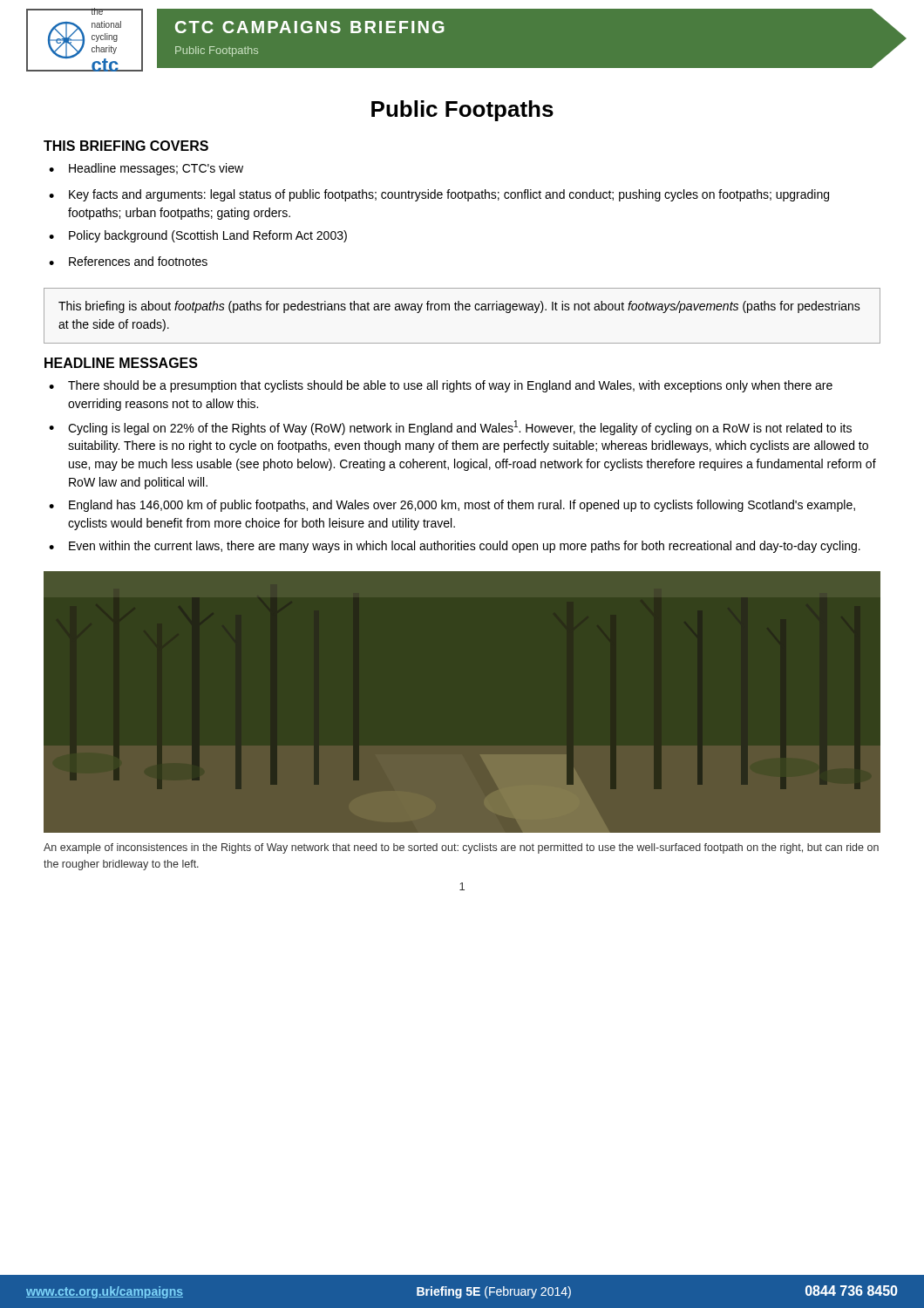Select the section header with the text "THIS BRIEFING COVERS"

click(x=126, y=146)
